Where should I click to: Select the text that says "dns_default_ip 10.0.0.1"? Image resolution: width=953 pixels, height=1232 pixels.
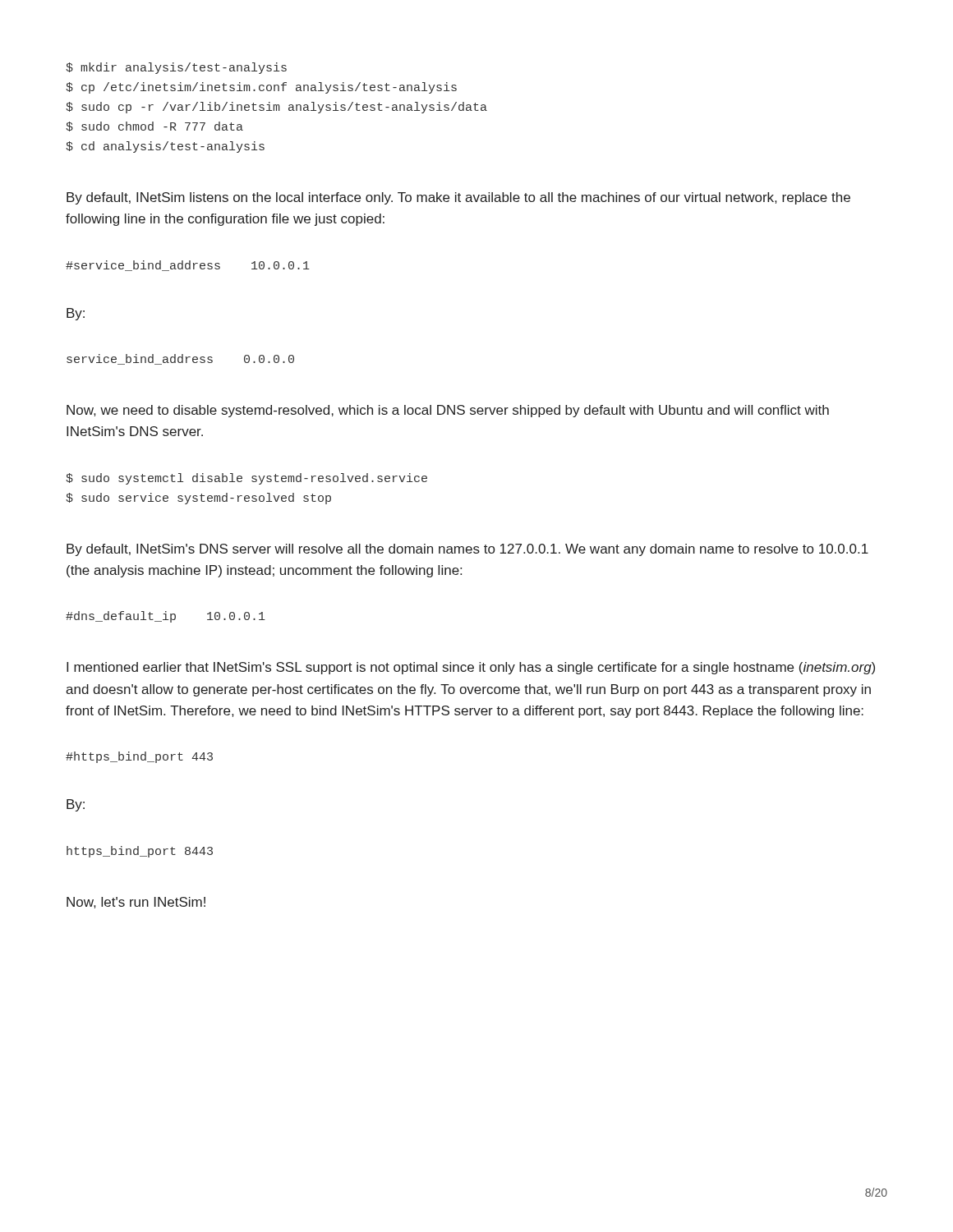[166, 618]
